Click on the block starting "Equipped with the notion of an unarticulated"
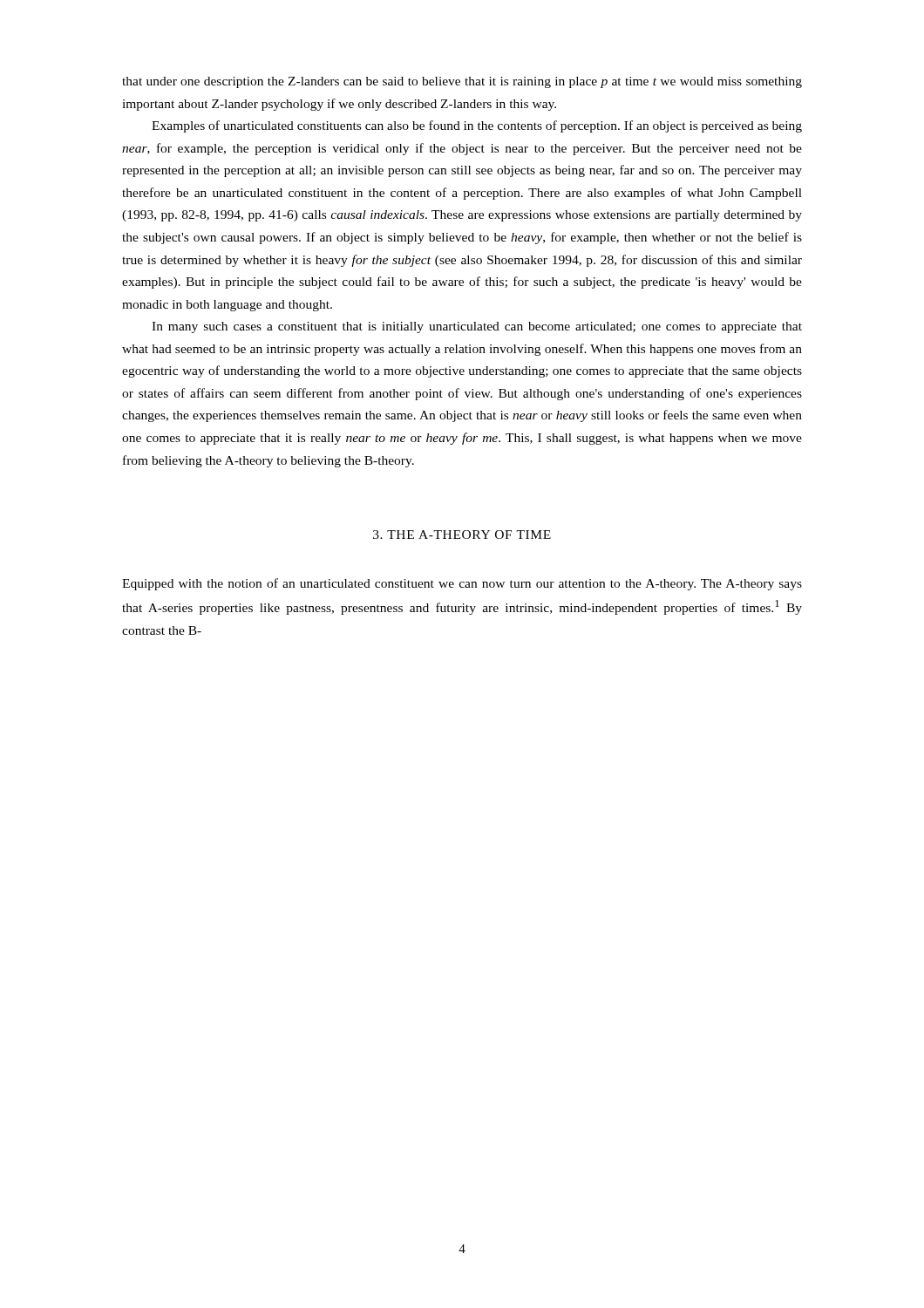924x1308 pixels. pyautogui.click(x=462, y=606)
